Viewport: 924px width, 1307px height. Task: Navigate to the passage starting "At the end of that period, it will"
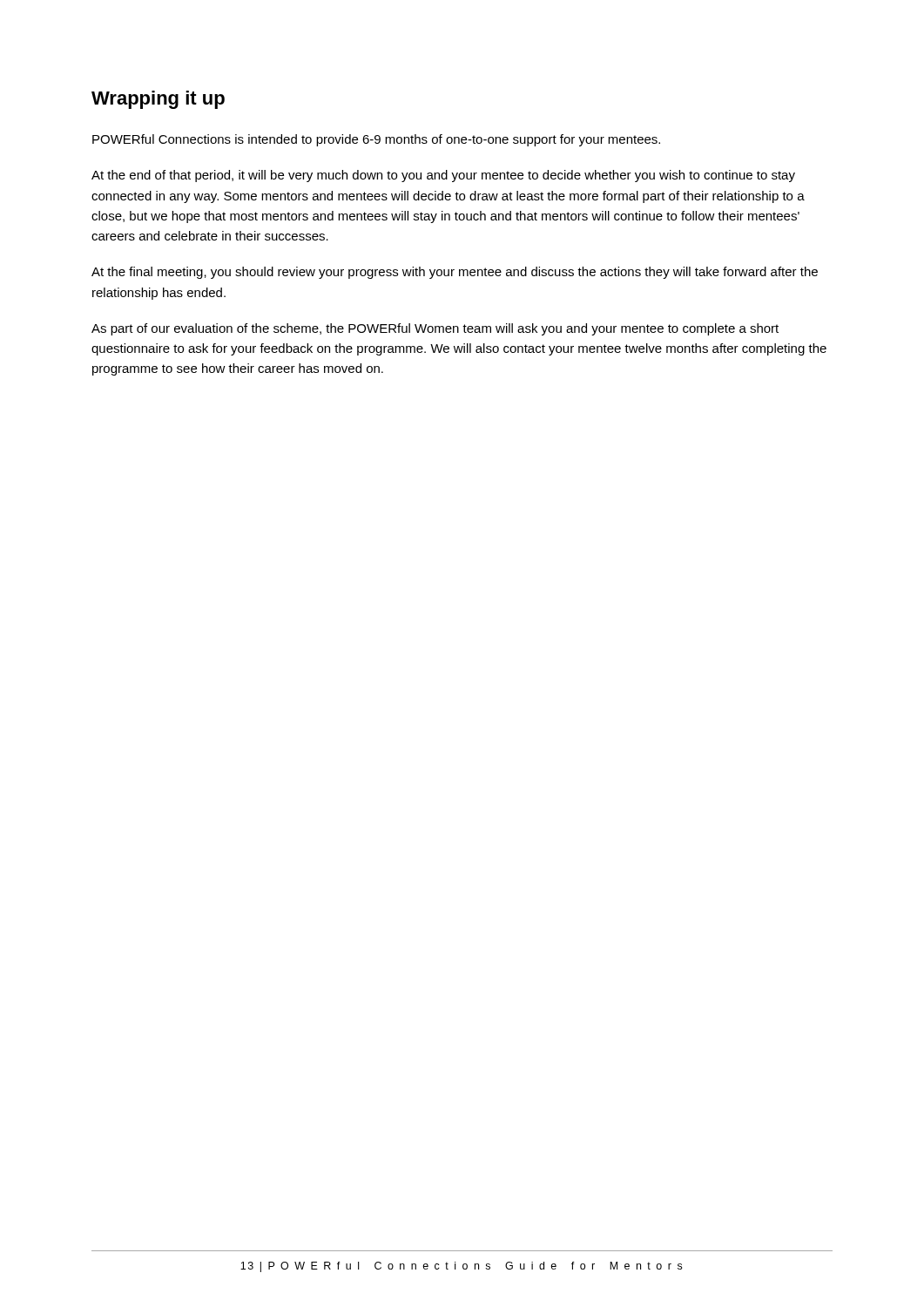[462, 205]
